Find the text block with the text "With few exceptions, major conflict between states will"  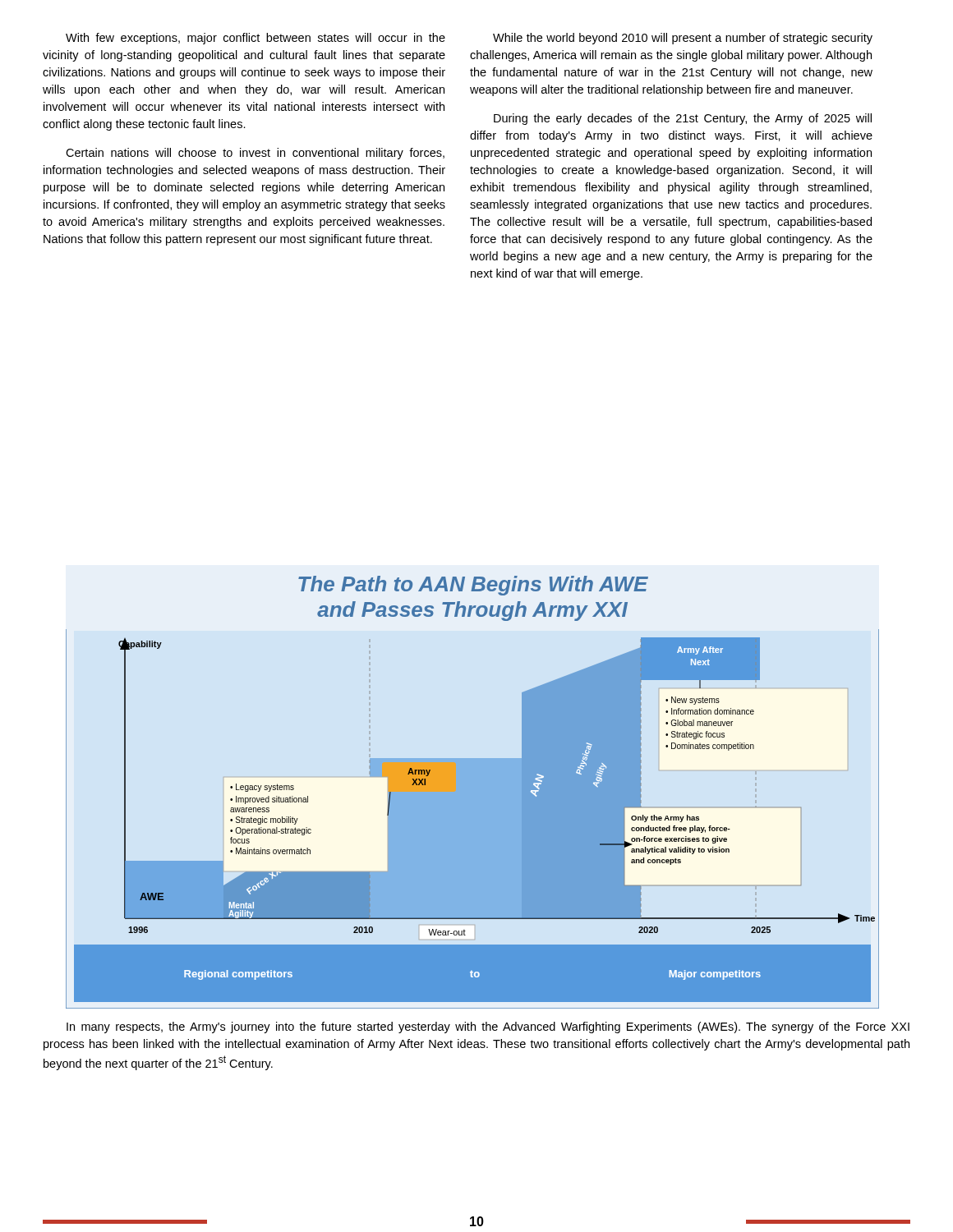[x=244, y=139]
